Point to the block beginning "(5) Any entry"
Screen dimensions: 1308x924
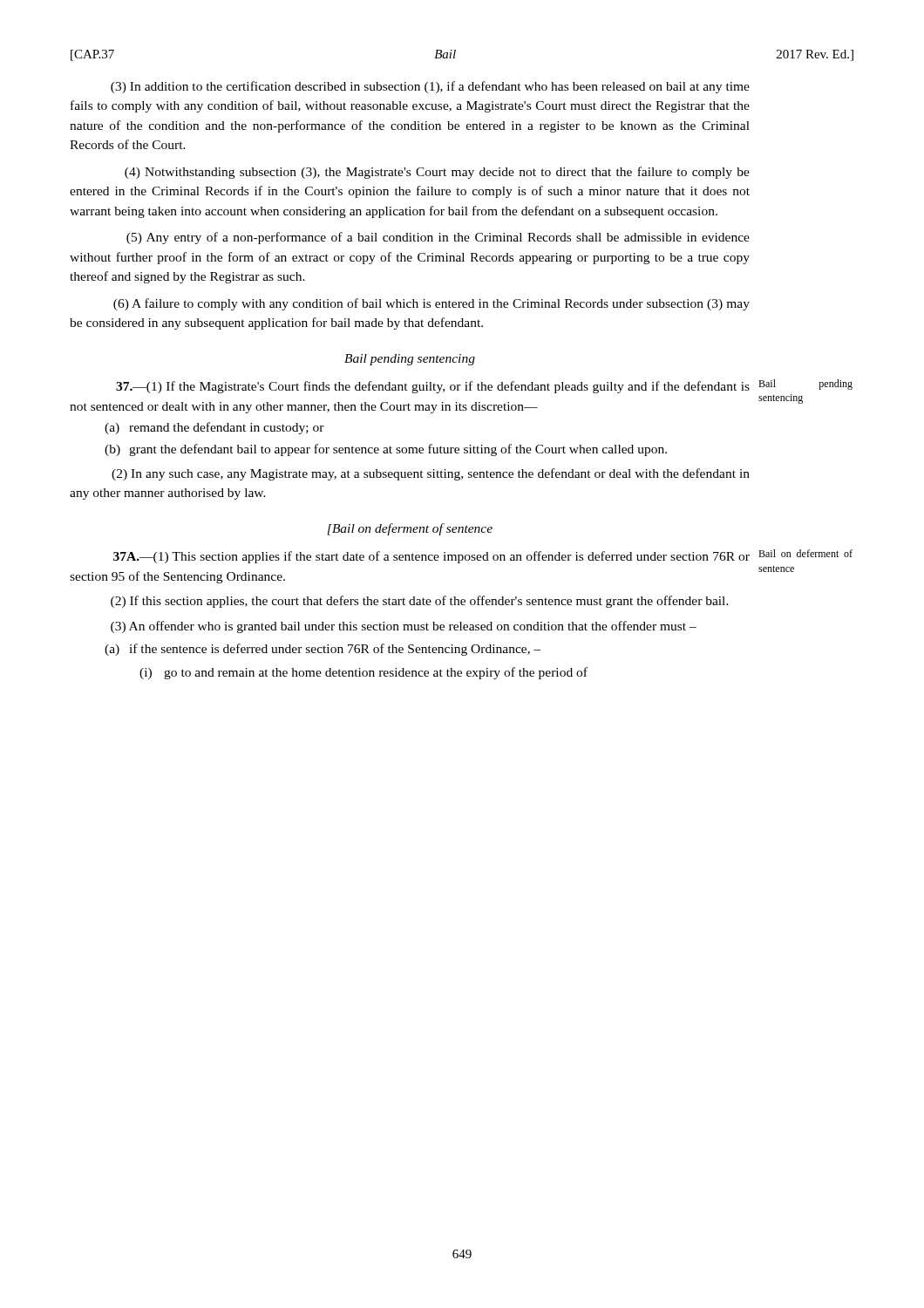[x=410, y=257]
